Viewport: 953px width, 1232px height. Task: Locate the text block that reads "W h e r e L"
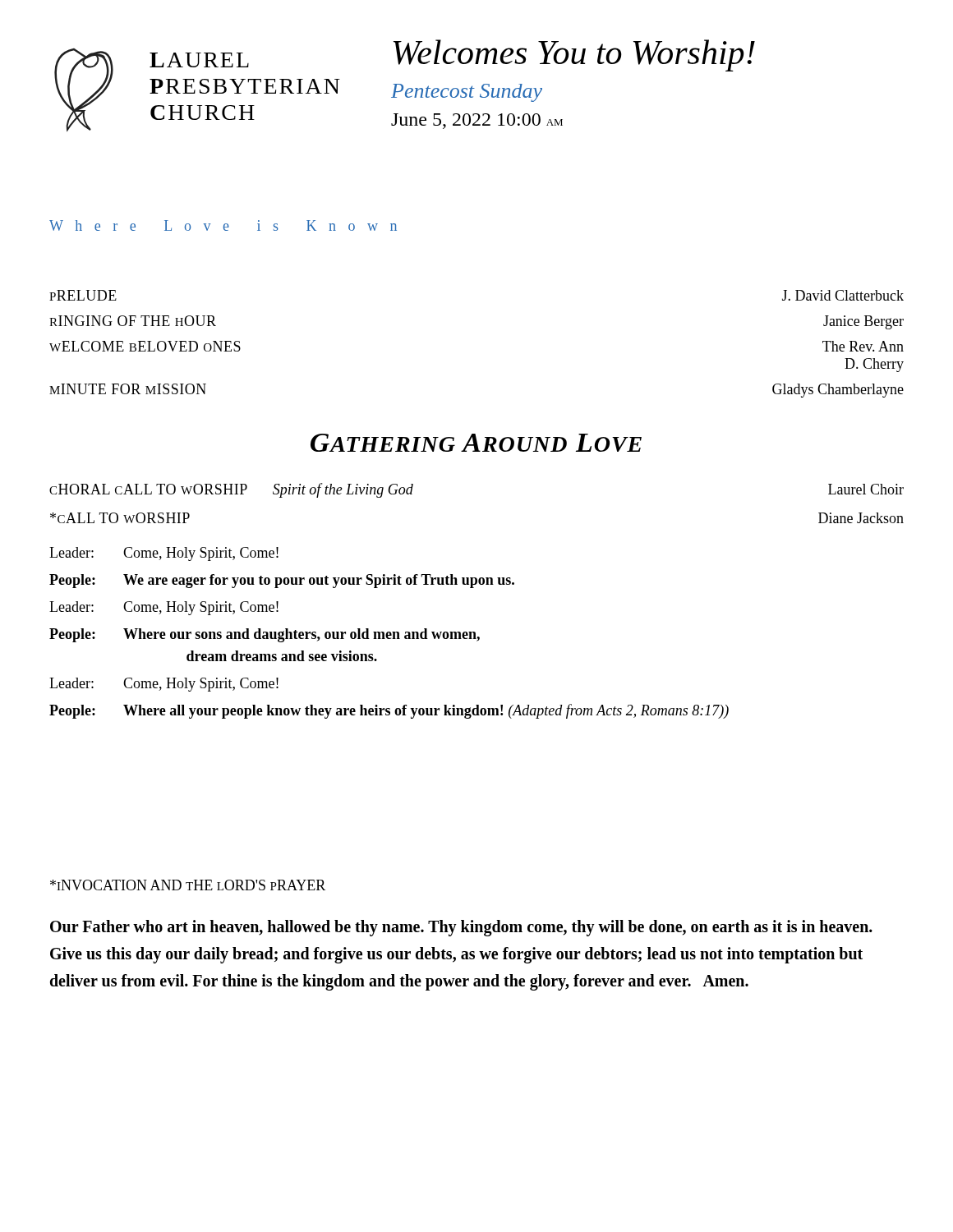(x=225, y=226)
